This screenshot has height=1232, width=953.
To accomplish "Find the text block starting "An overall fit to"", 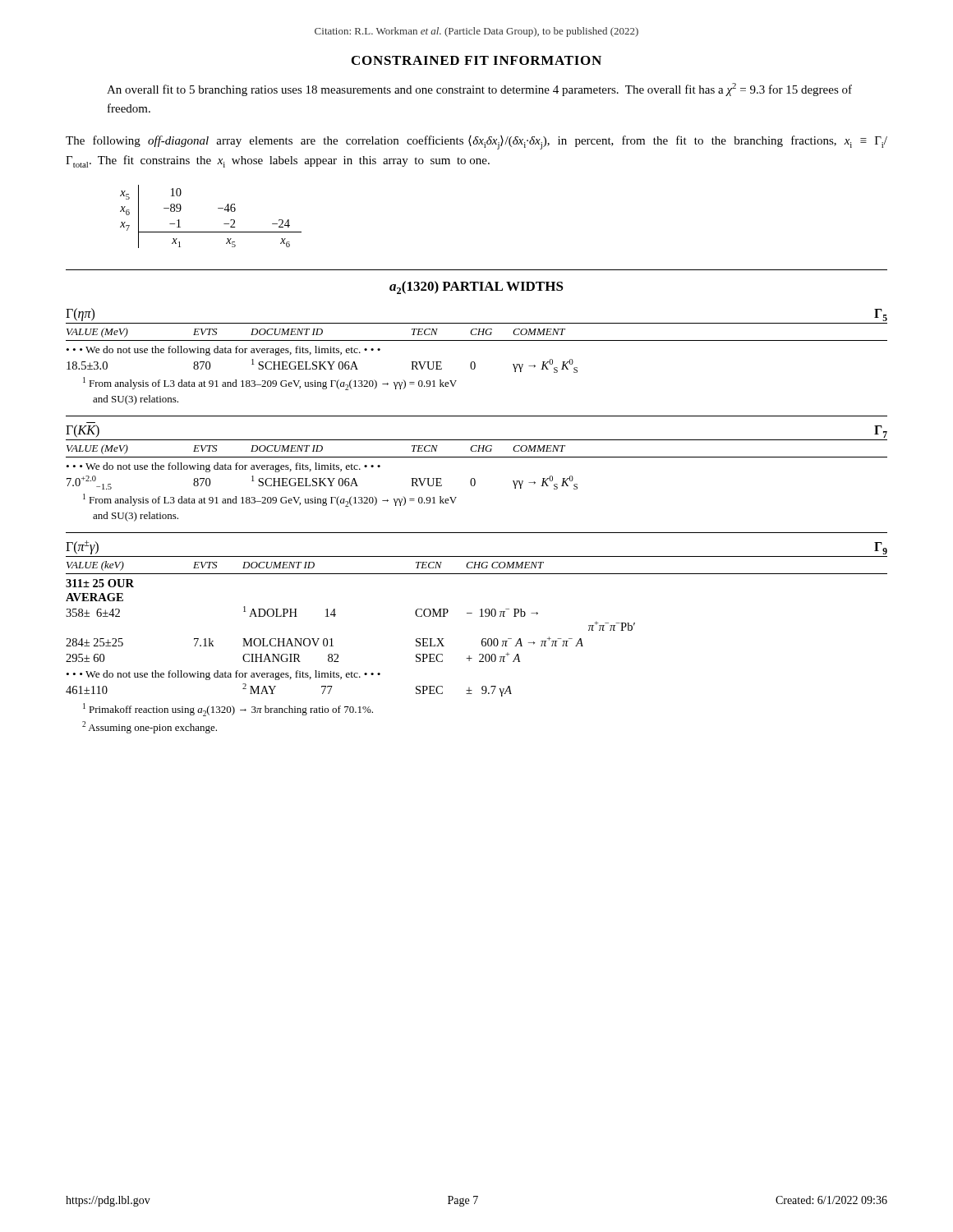I will coord(479,98).
